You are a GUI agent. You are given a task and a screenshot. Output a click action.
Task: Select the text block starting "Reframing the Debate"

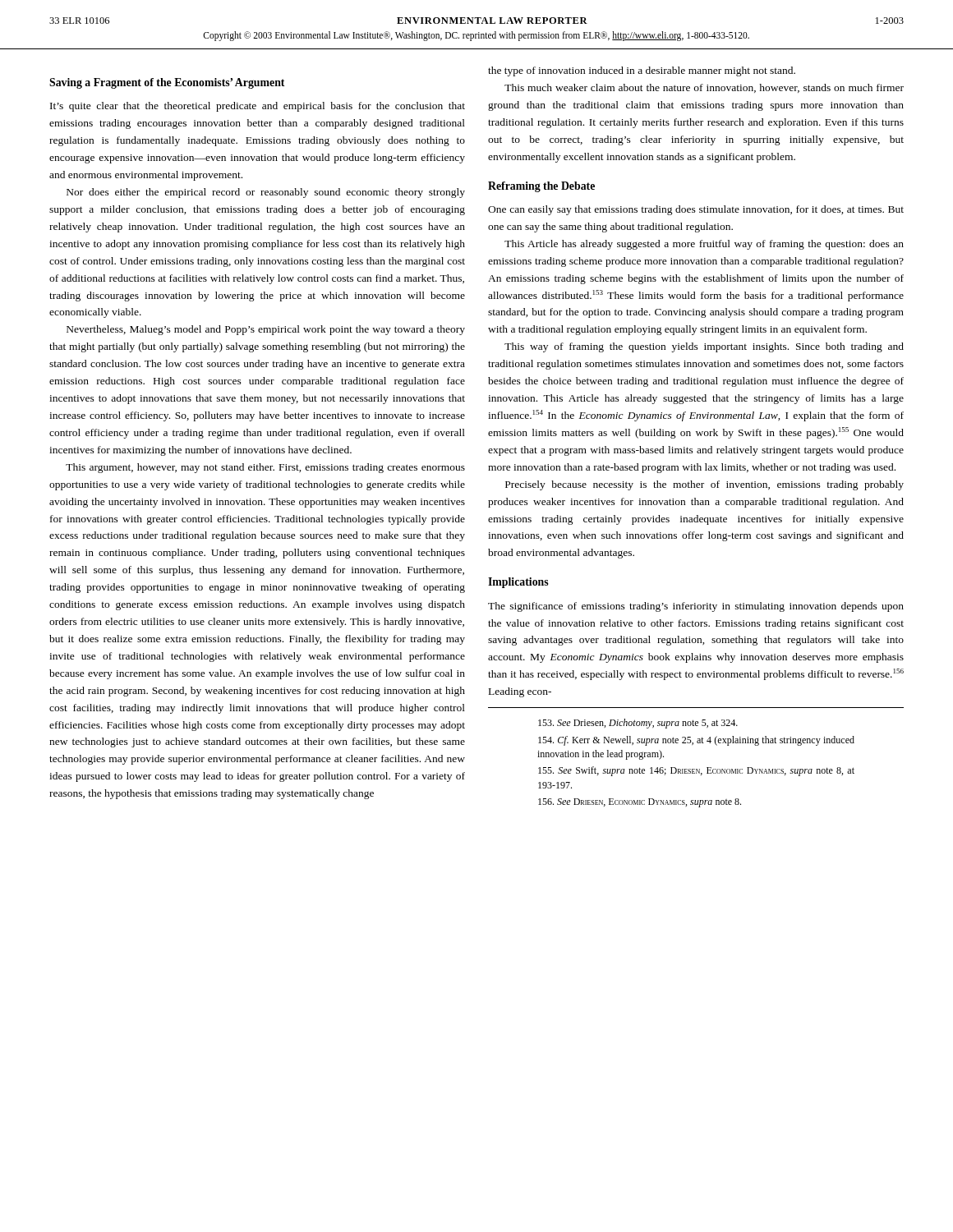click(x=542, y=186)
